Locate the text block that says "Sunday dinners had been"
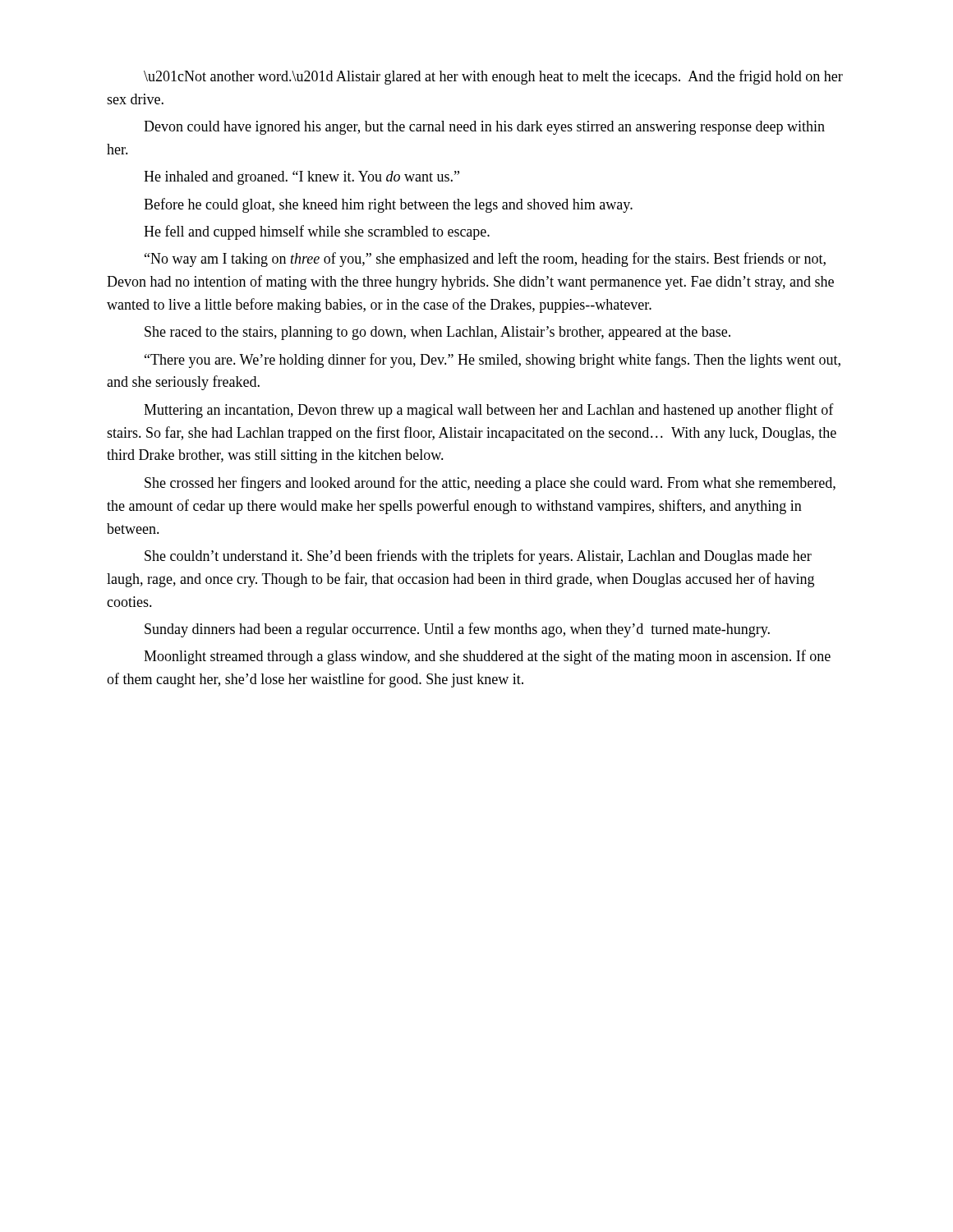 (x=476, y=630)
